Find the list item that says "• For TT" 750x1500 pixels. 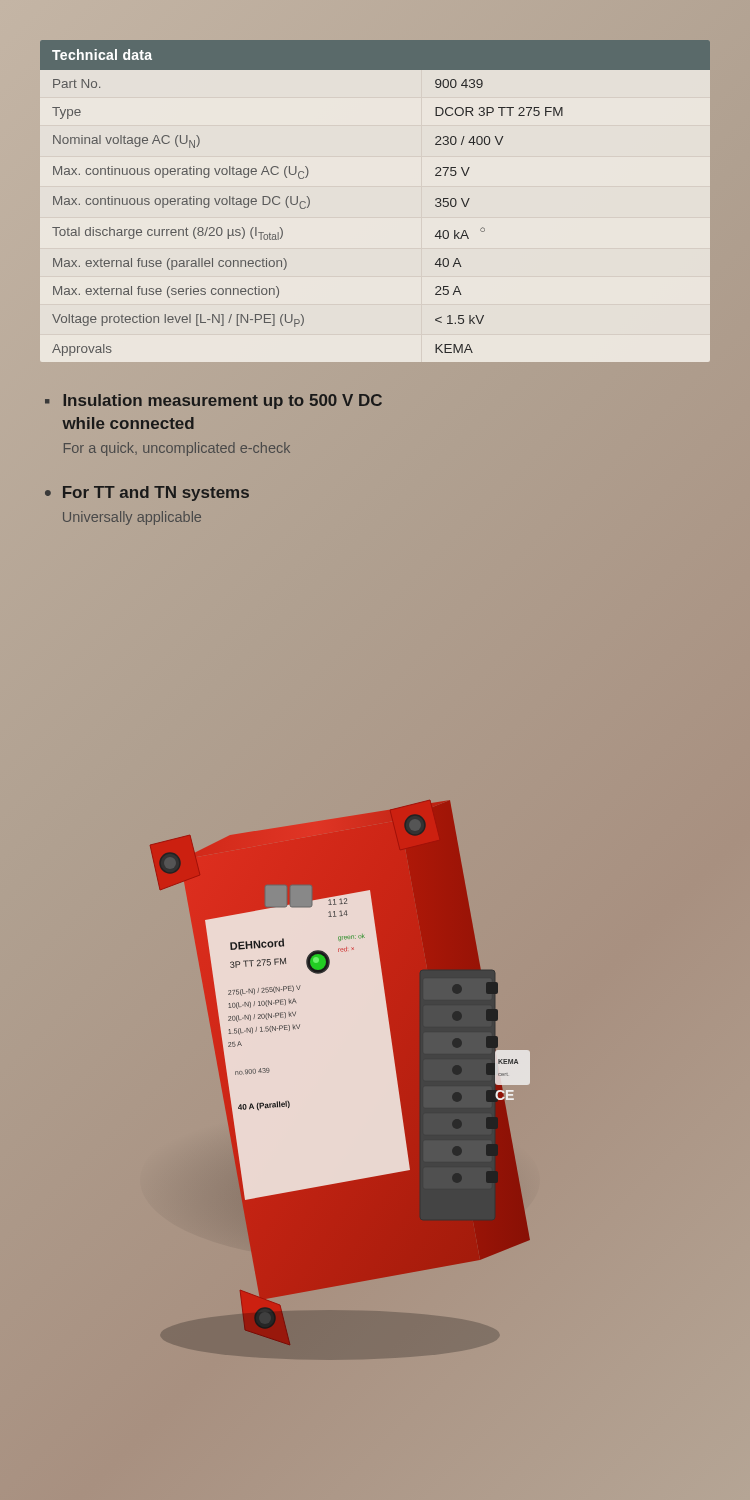point(147,505)
